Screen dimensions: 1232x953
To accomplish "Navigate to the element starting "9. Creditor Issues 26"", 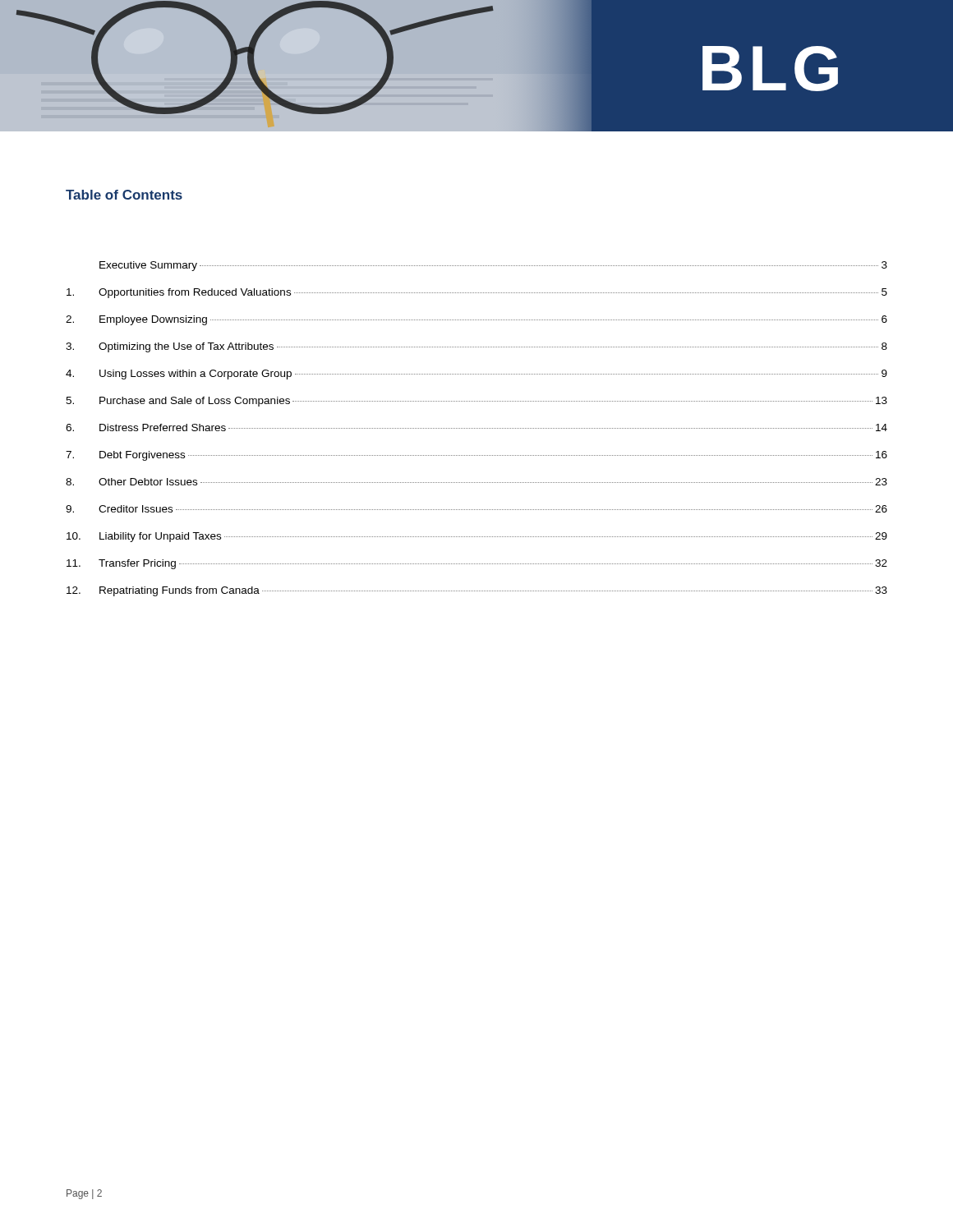I will [x=476, y=509].
